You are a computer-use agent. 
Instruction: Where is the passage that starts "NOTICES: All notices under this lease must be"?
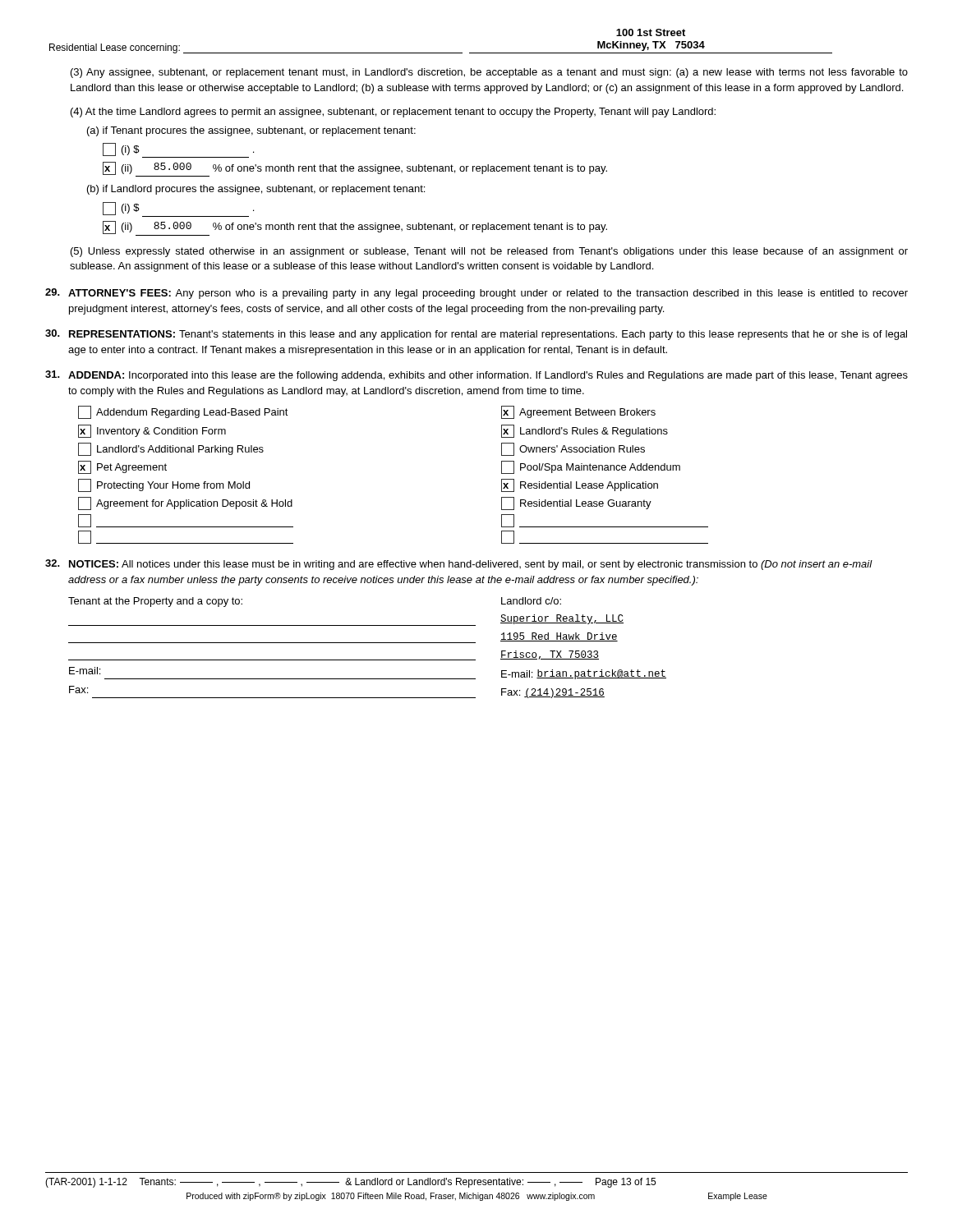[x=476, y=573]
